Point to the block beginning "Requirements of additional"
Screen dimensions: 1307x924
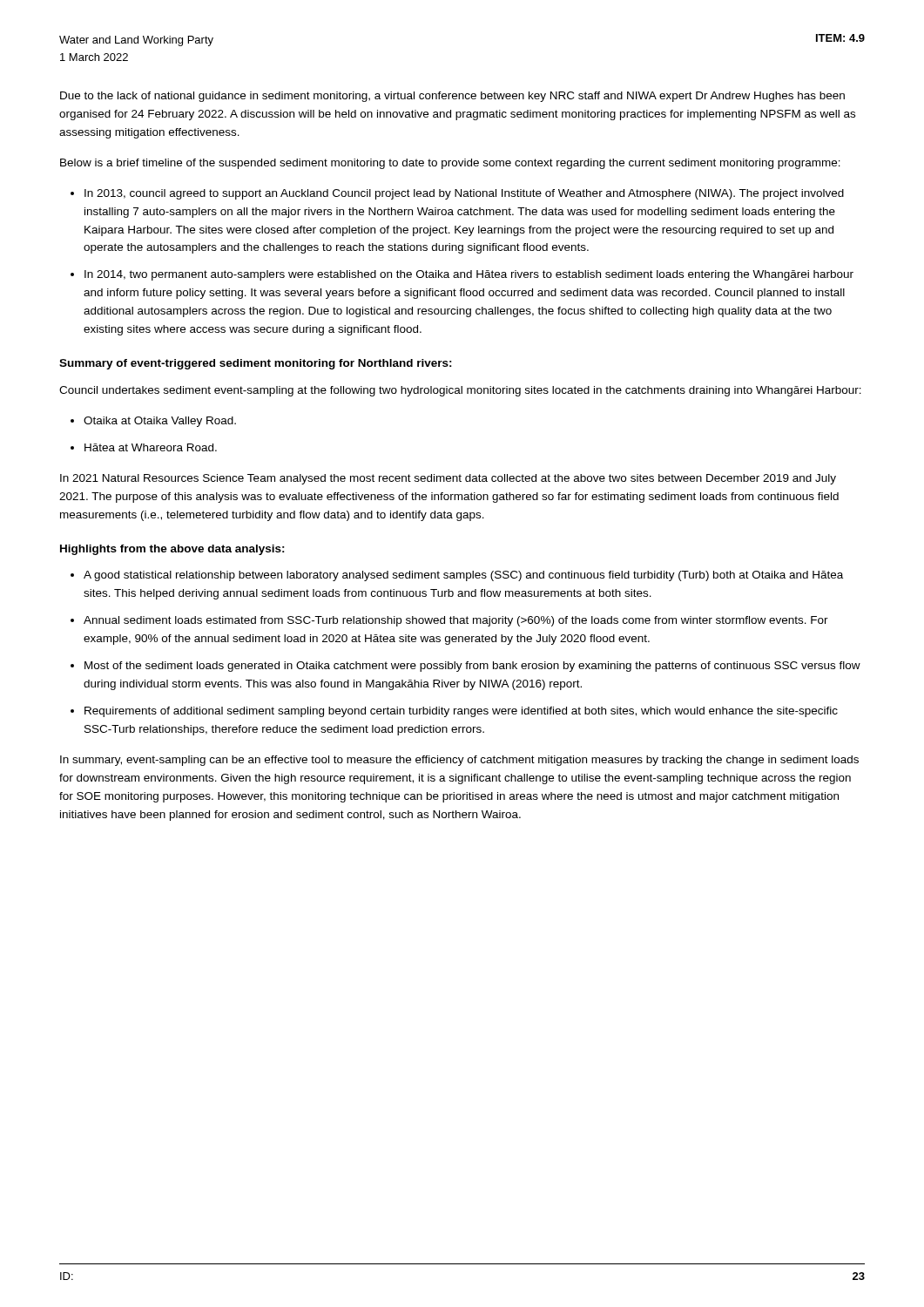click(461, 720)
